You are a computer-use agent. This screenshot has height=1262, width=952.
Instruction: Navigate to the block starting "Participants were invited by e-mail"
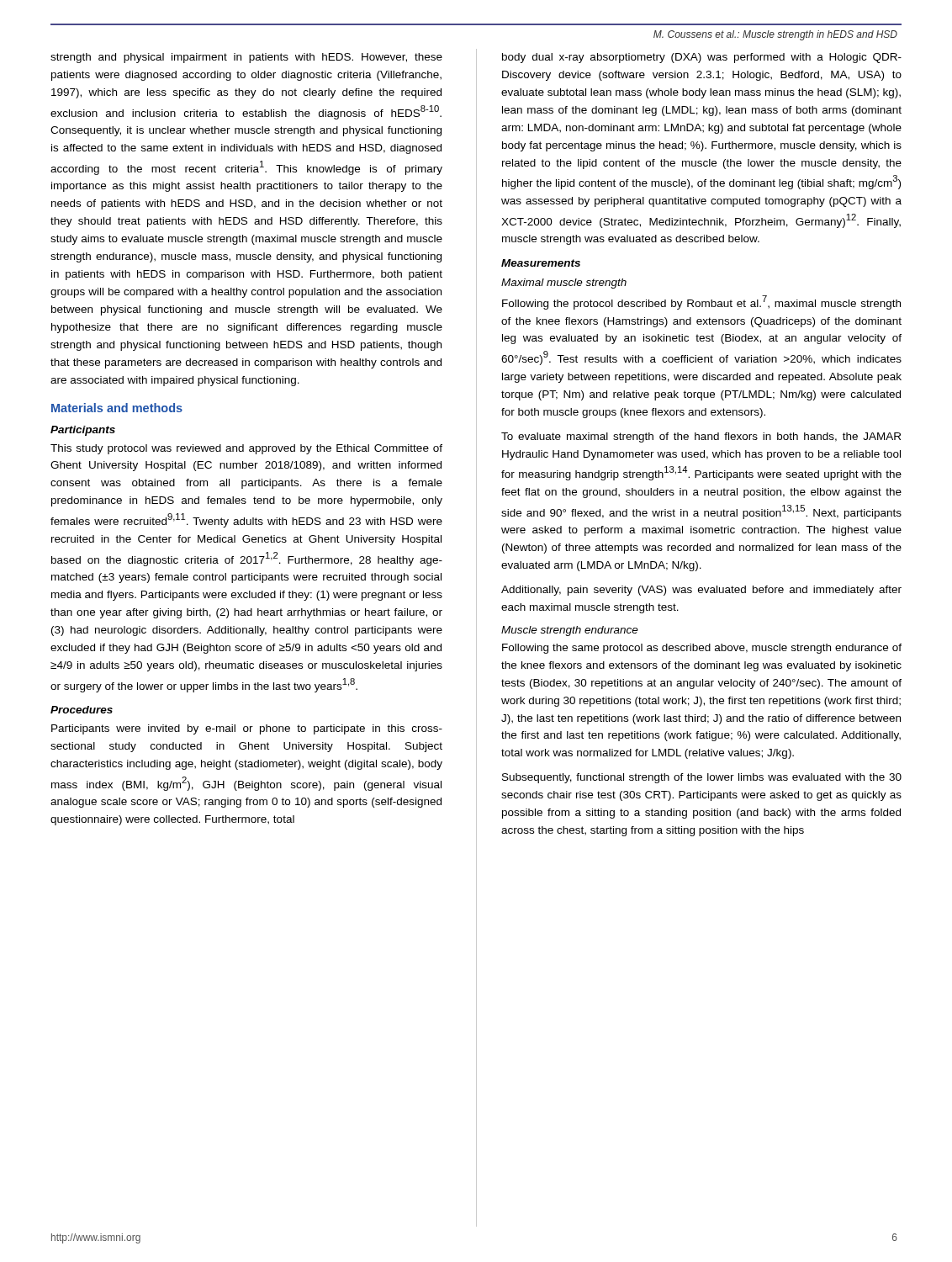[x=246, y=774]
